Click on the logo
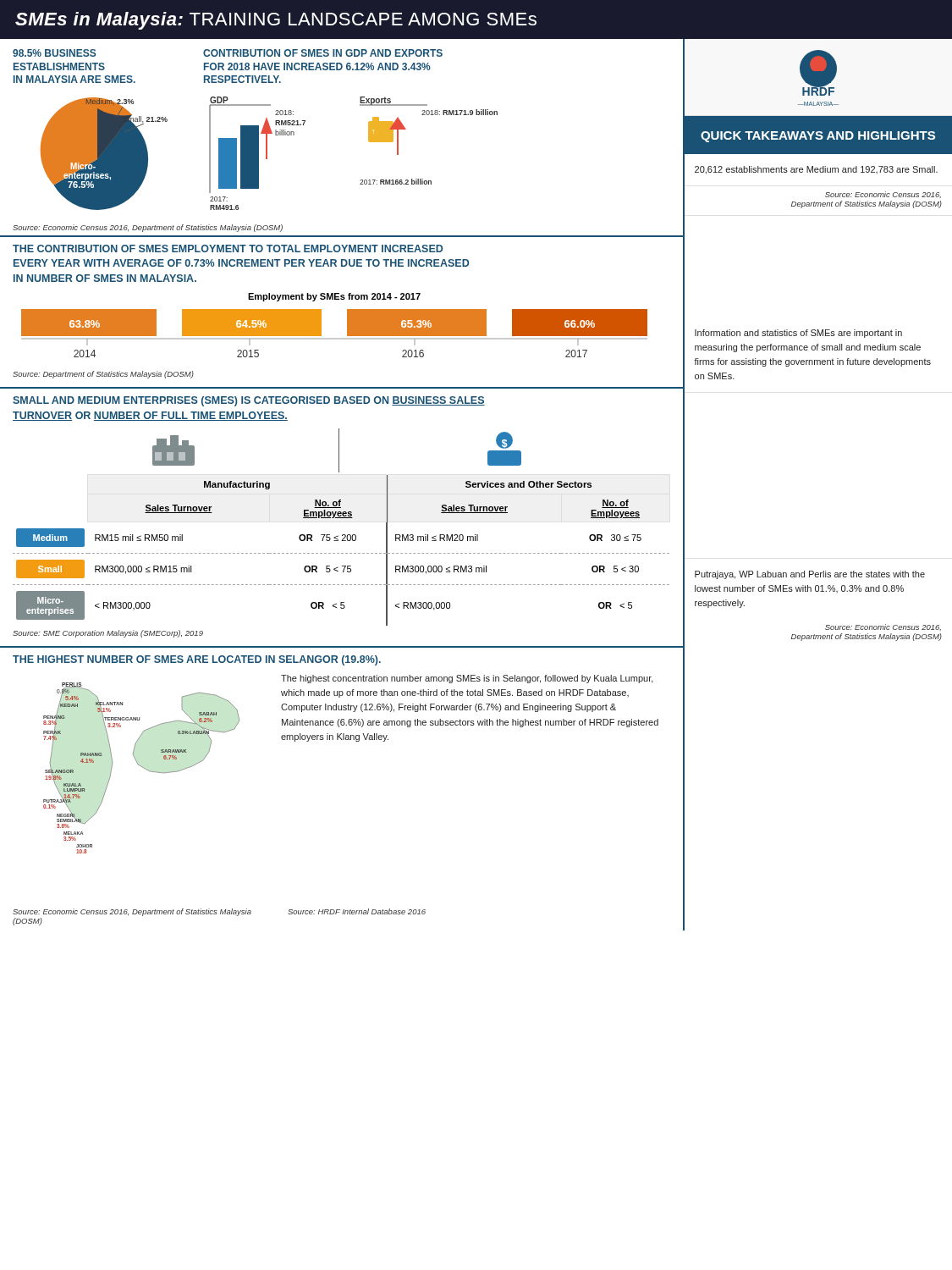Screen dimensions: 1270x952 point(818,77)
